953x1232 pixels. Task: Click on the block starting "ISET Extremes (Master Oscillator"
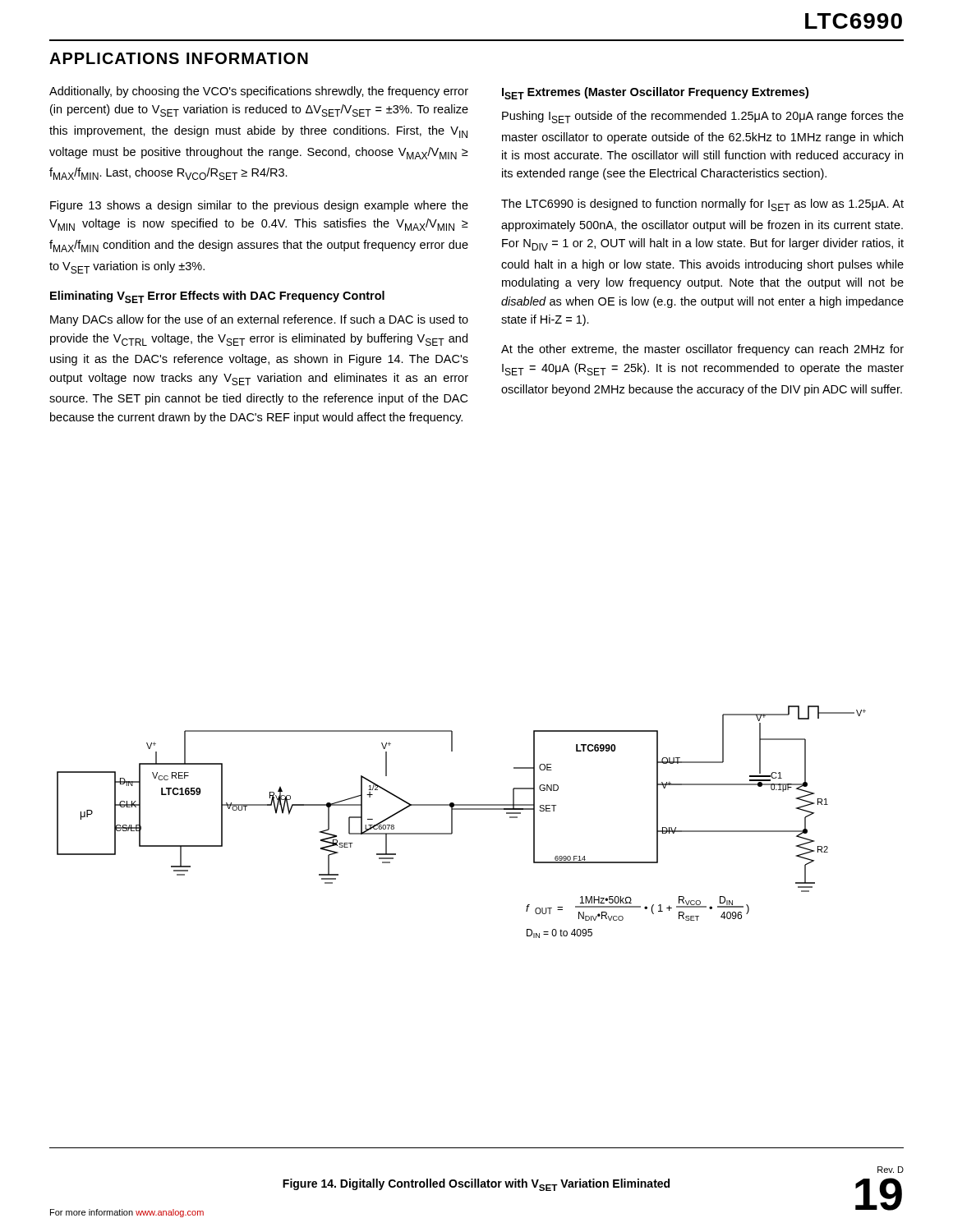[655, 94]
